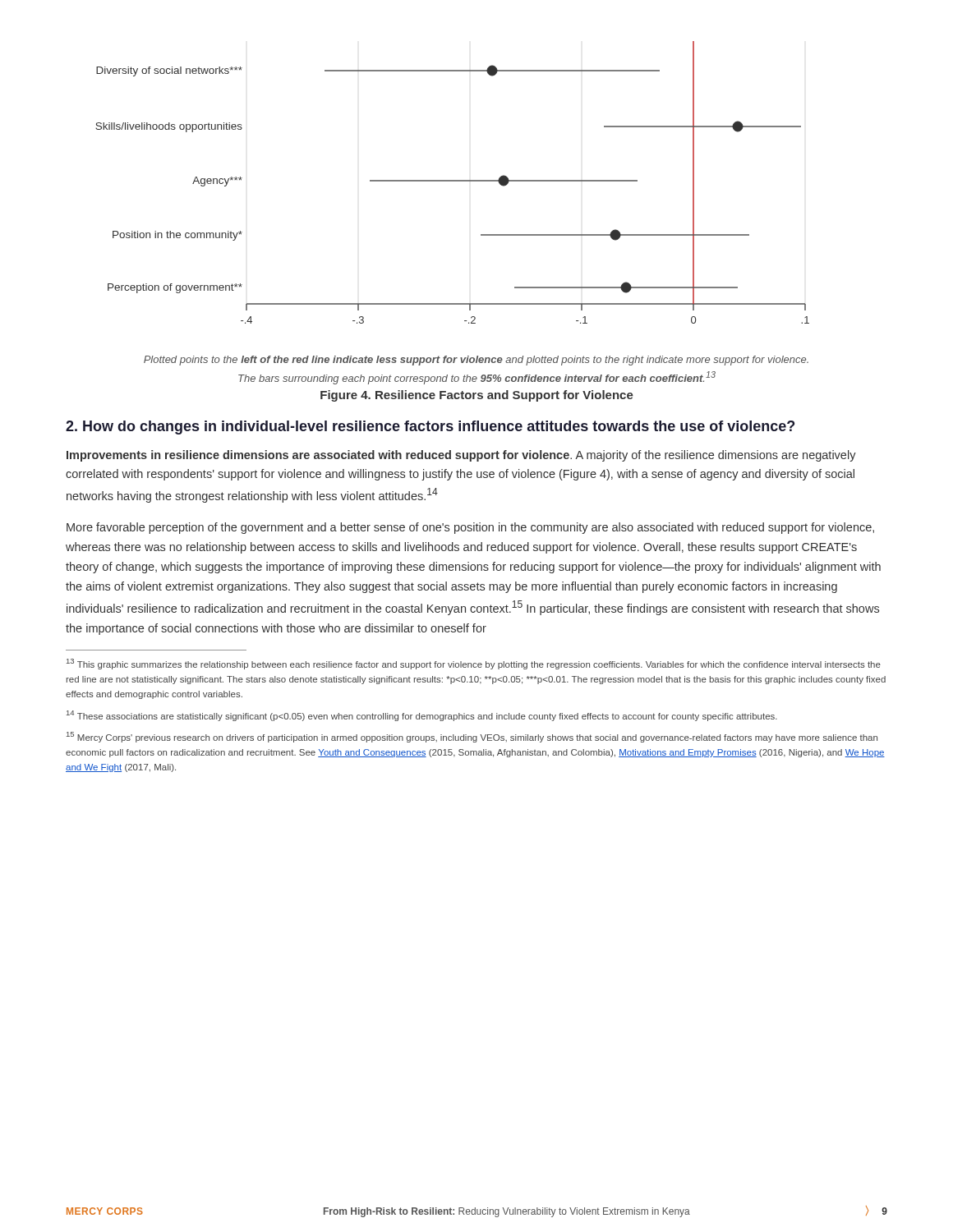Locate the block starting "13 This graphic"
This screenshot has width=953, height=1232.
pyautogui.click(x=476, y=678)
